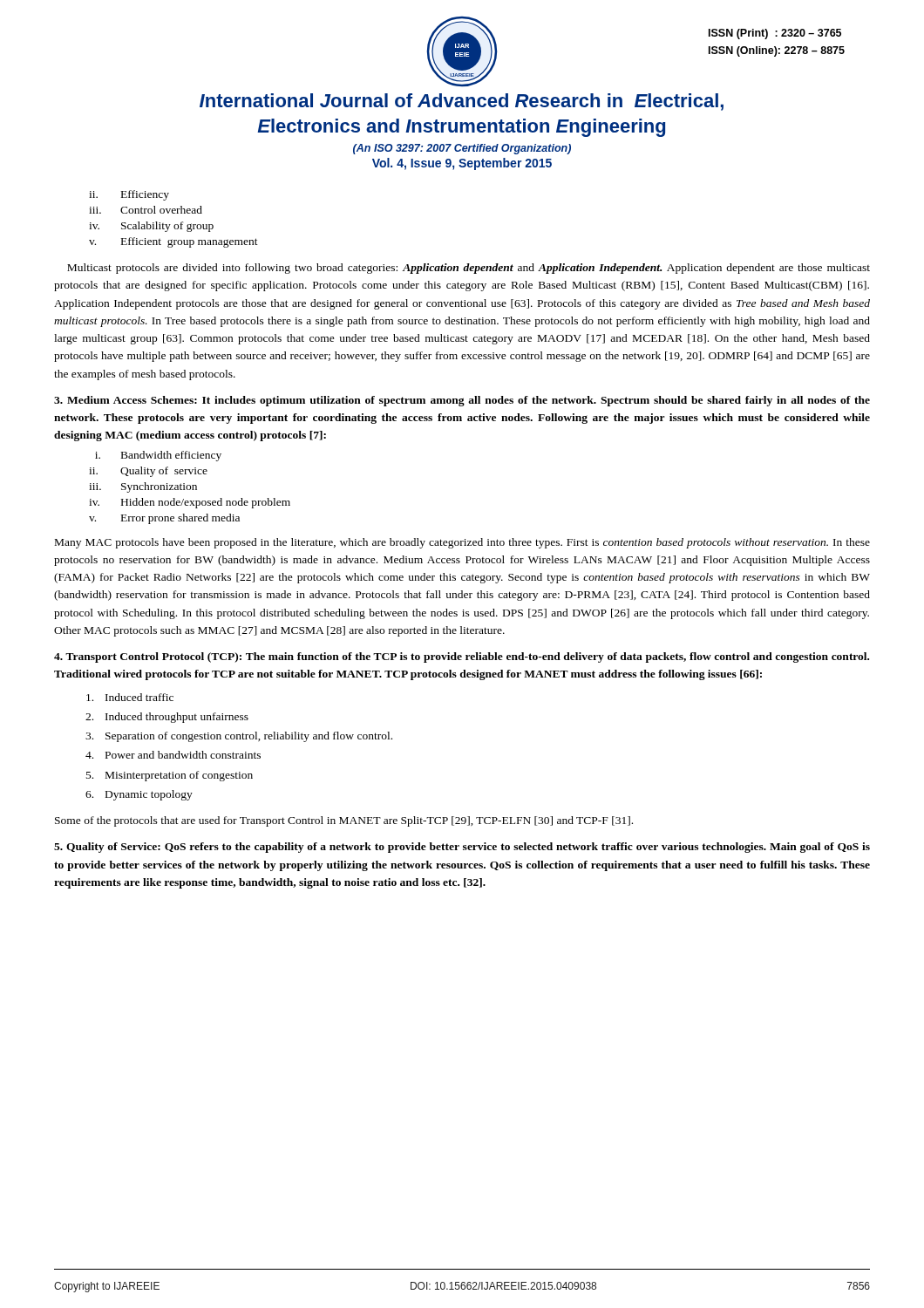Viewport: 924px width, 1308px height.
Task: Navigate to the element starting "Induced traffic"
Action: click(x=130, y=697)
